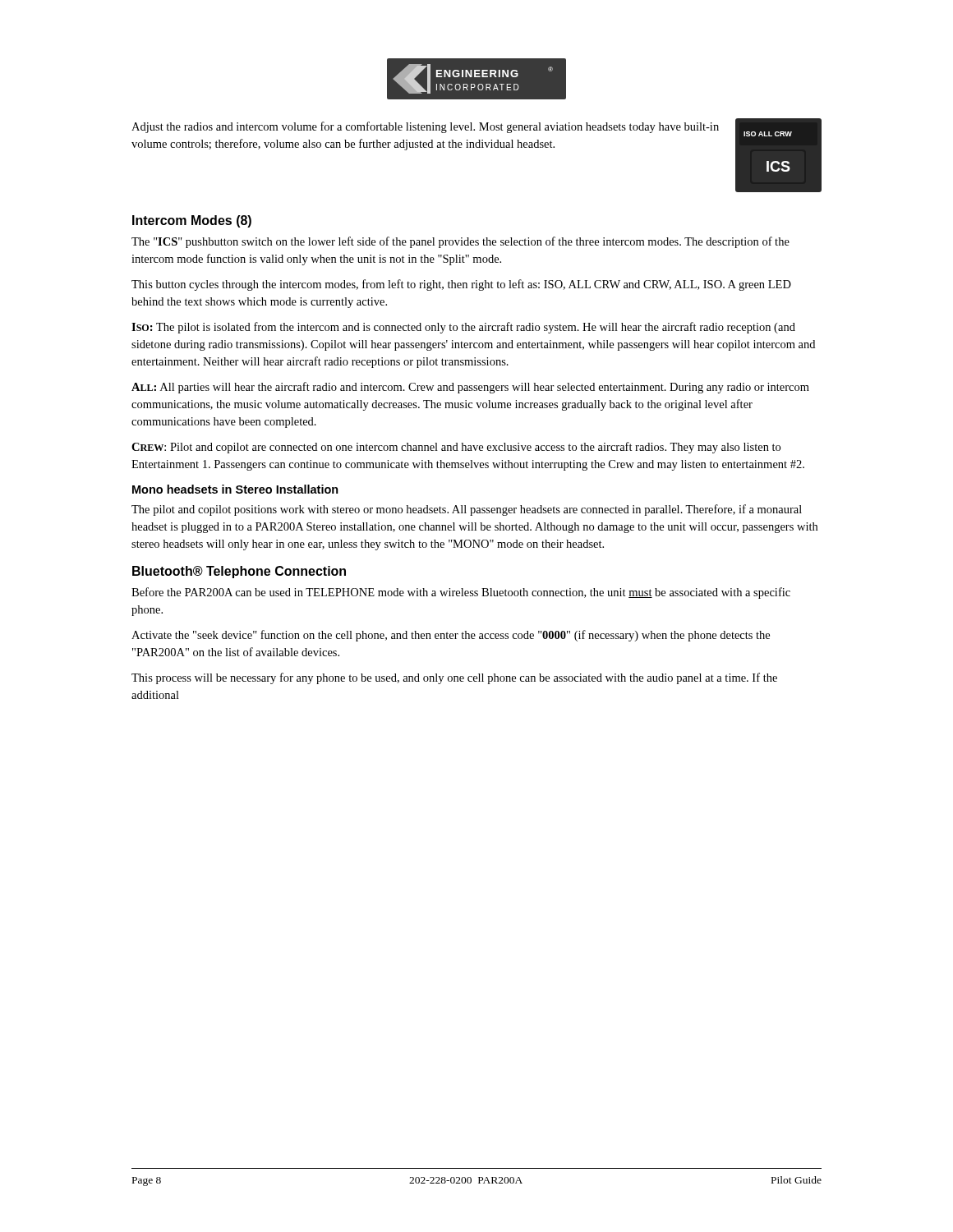The width and height of the screenshot is (953, 1232).
Task: Find the logo
Action: (x=476, y=81)
